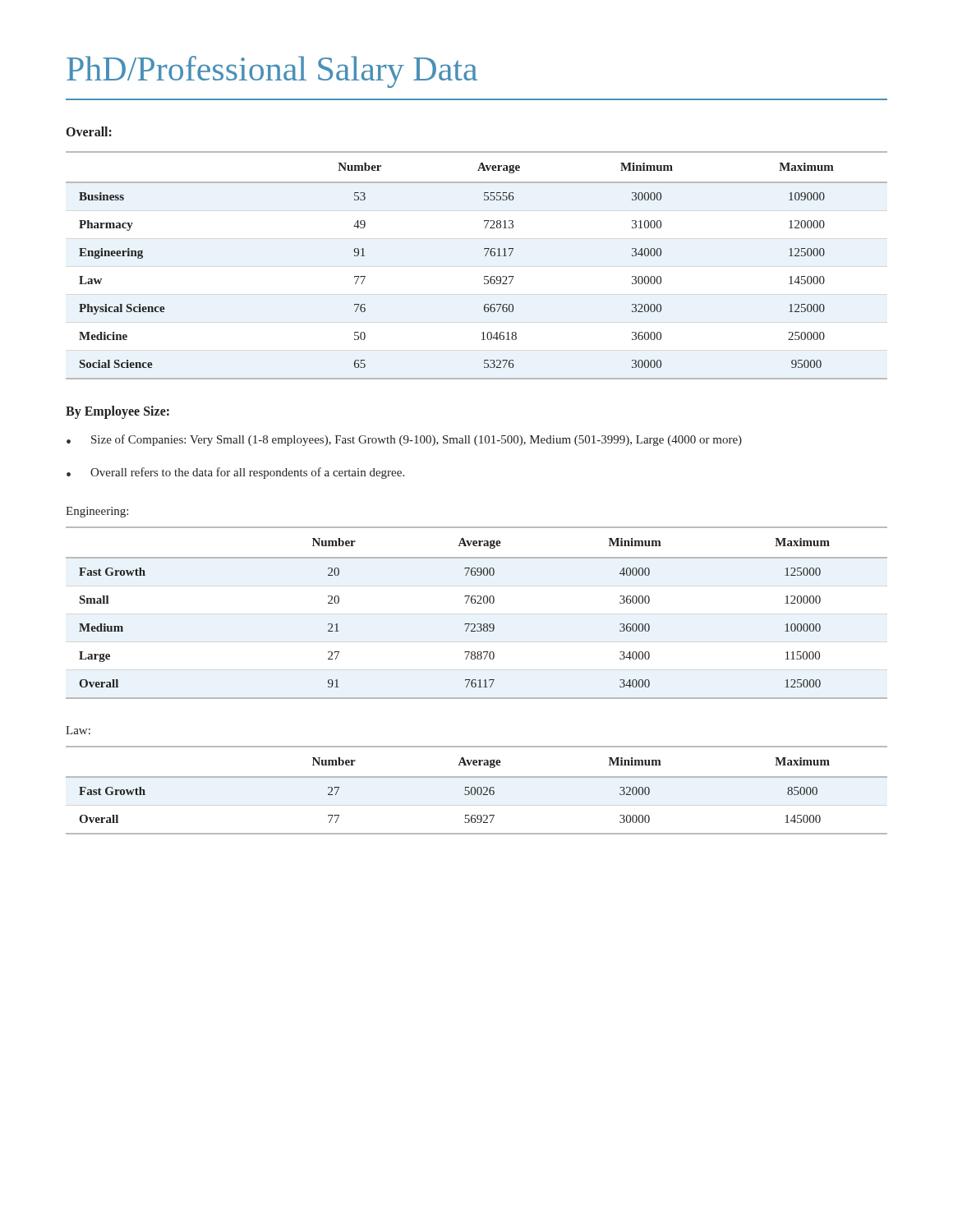Find the title
The width and height of the screenshot is (953, 1232).
point(476,75)
